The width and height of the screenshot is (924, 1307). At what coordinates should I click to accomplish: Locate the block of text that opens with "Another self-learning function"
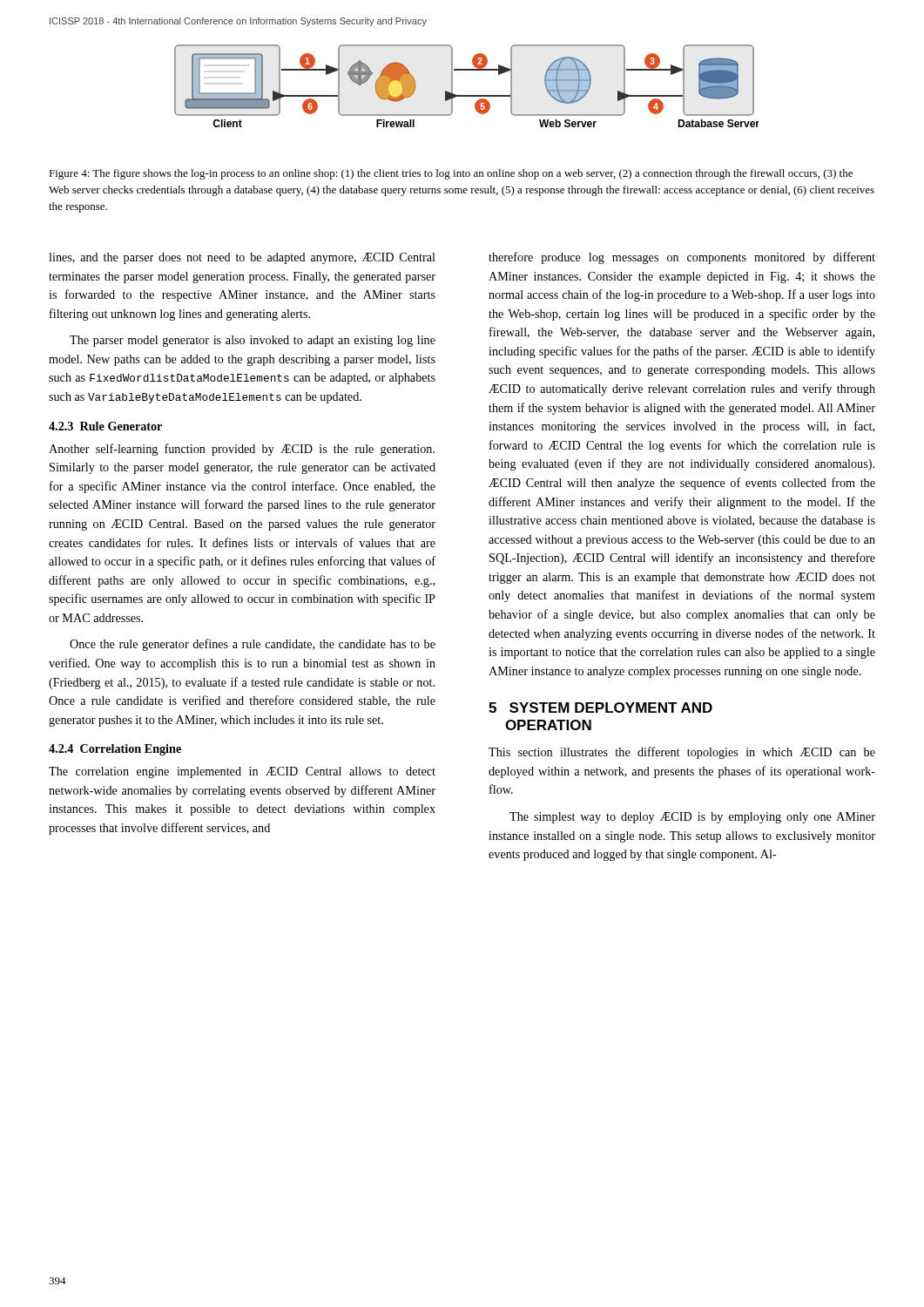[x=242, y=533]
